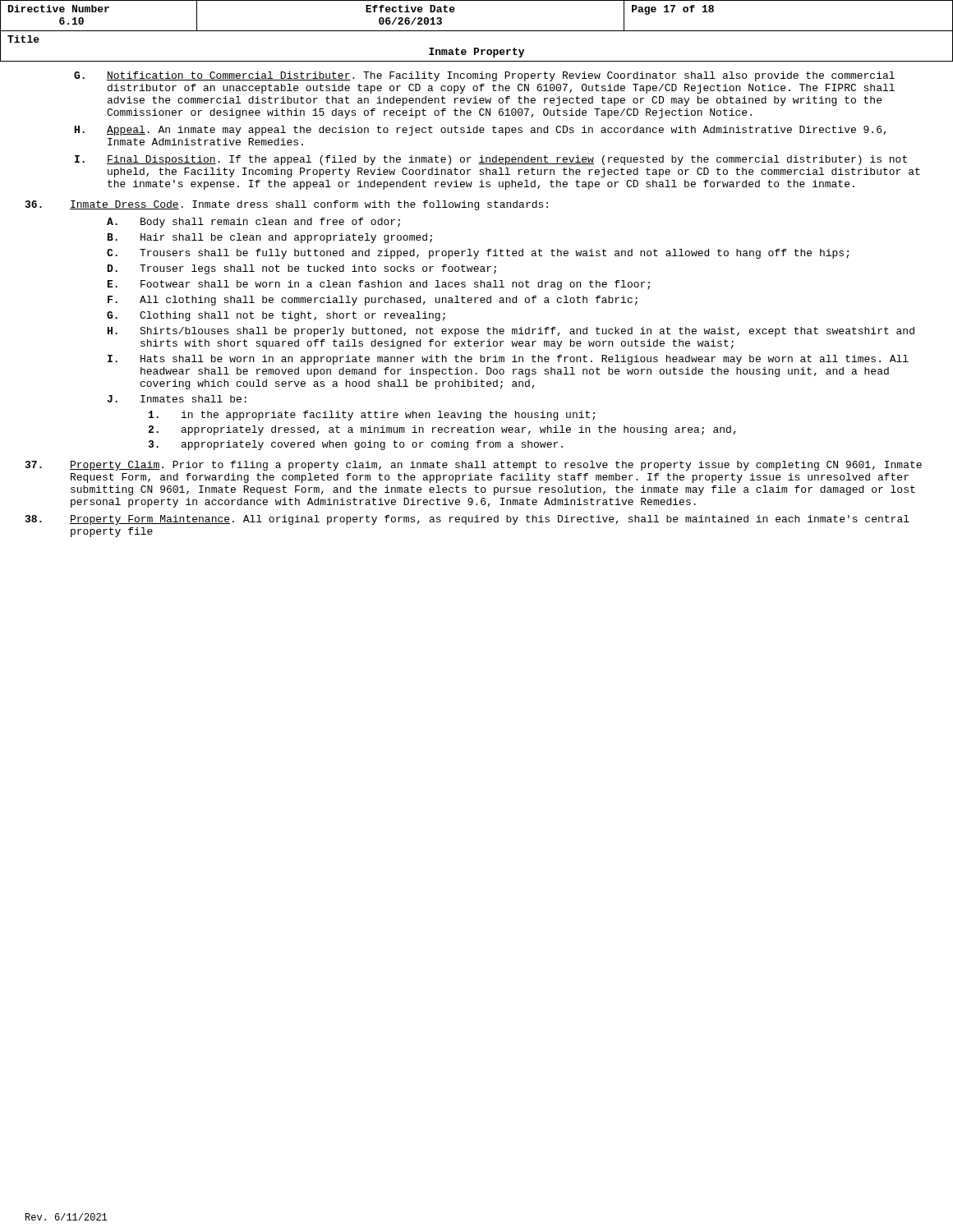Where is the passage that starts "I. Hats shall be worn in an appropriate"?
Image resolution: width=953 pixels, height=1232 pixels.
(518, 372)
